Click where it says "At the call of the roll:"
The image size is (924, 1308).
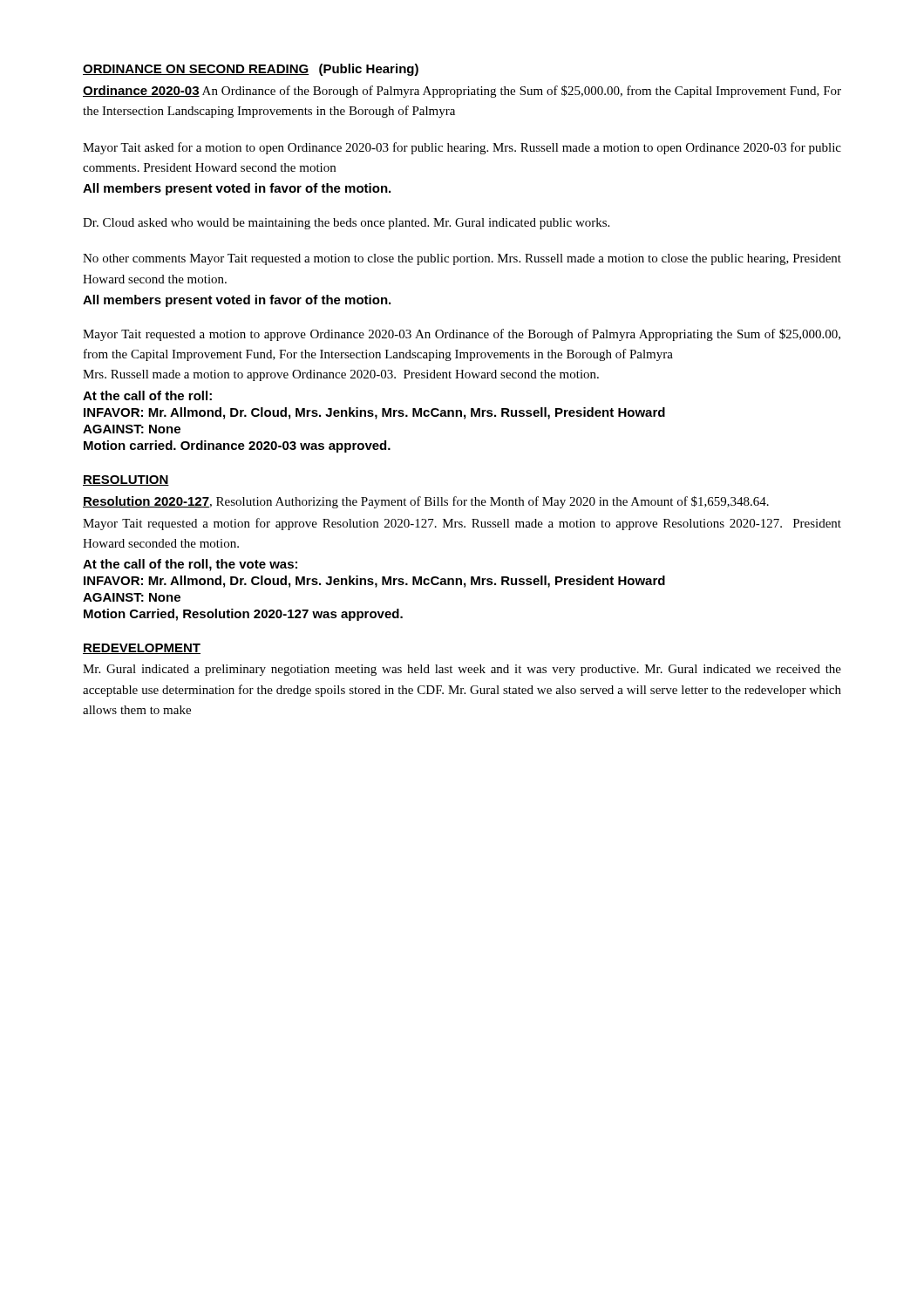click(x=148, y=395)
